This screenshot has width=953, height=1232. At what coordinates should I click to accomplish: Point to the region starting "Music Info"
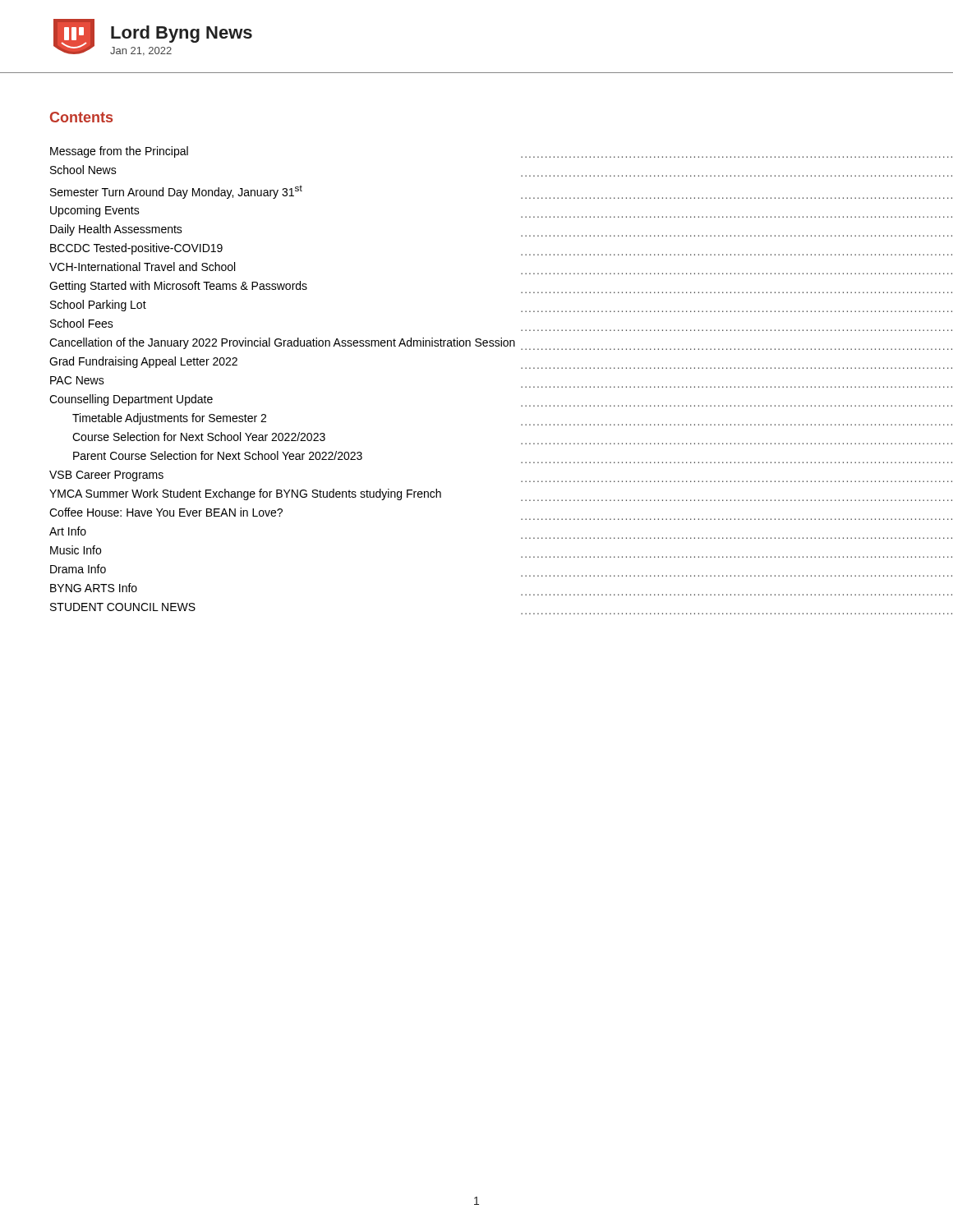click(x=76, y=550)
